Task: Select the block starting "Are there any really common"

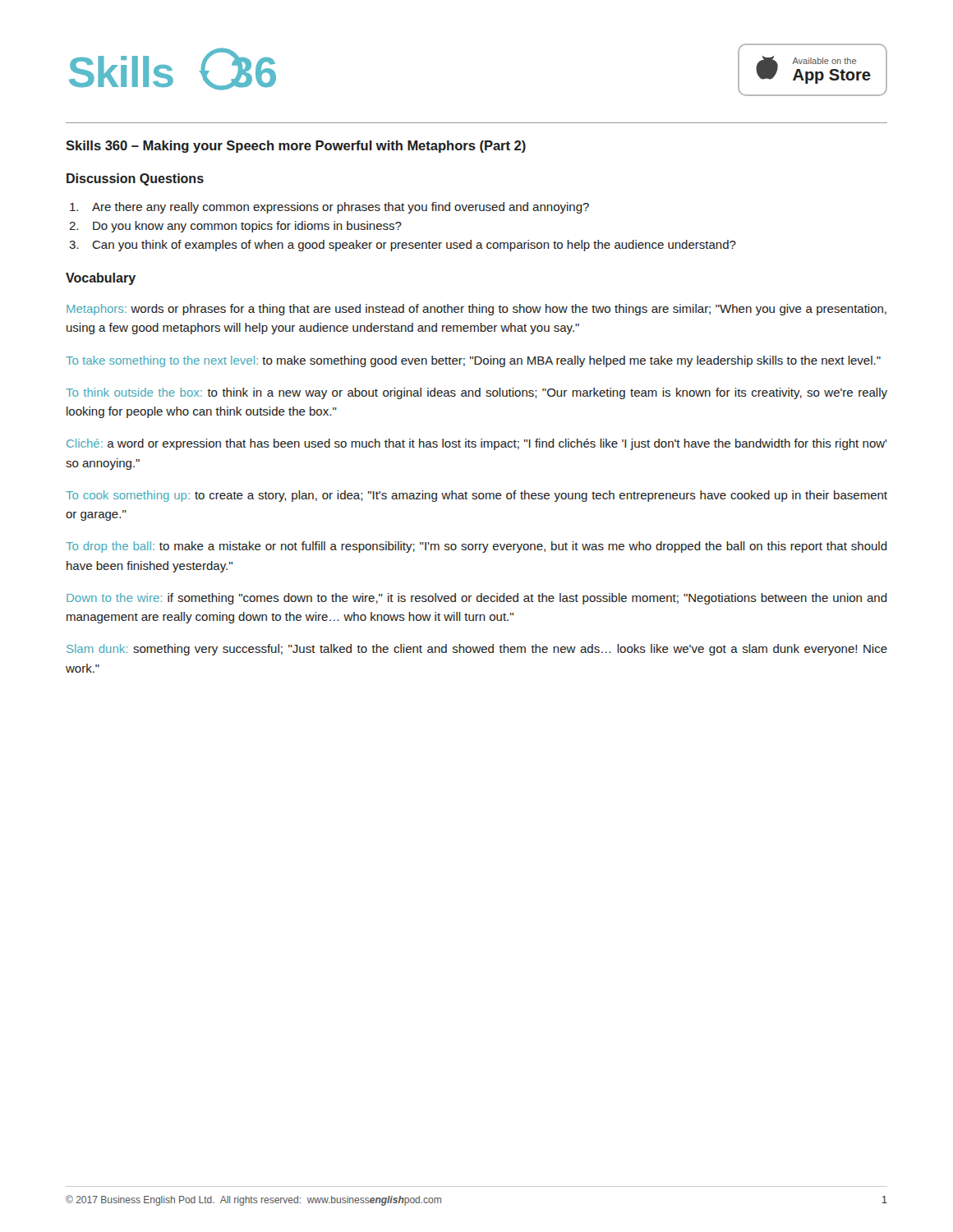Action: point(476,207)
